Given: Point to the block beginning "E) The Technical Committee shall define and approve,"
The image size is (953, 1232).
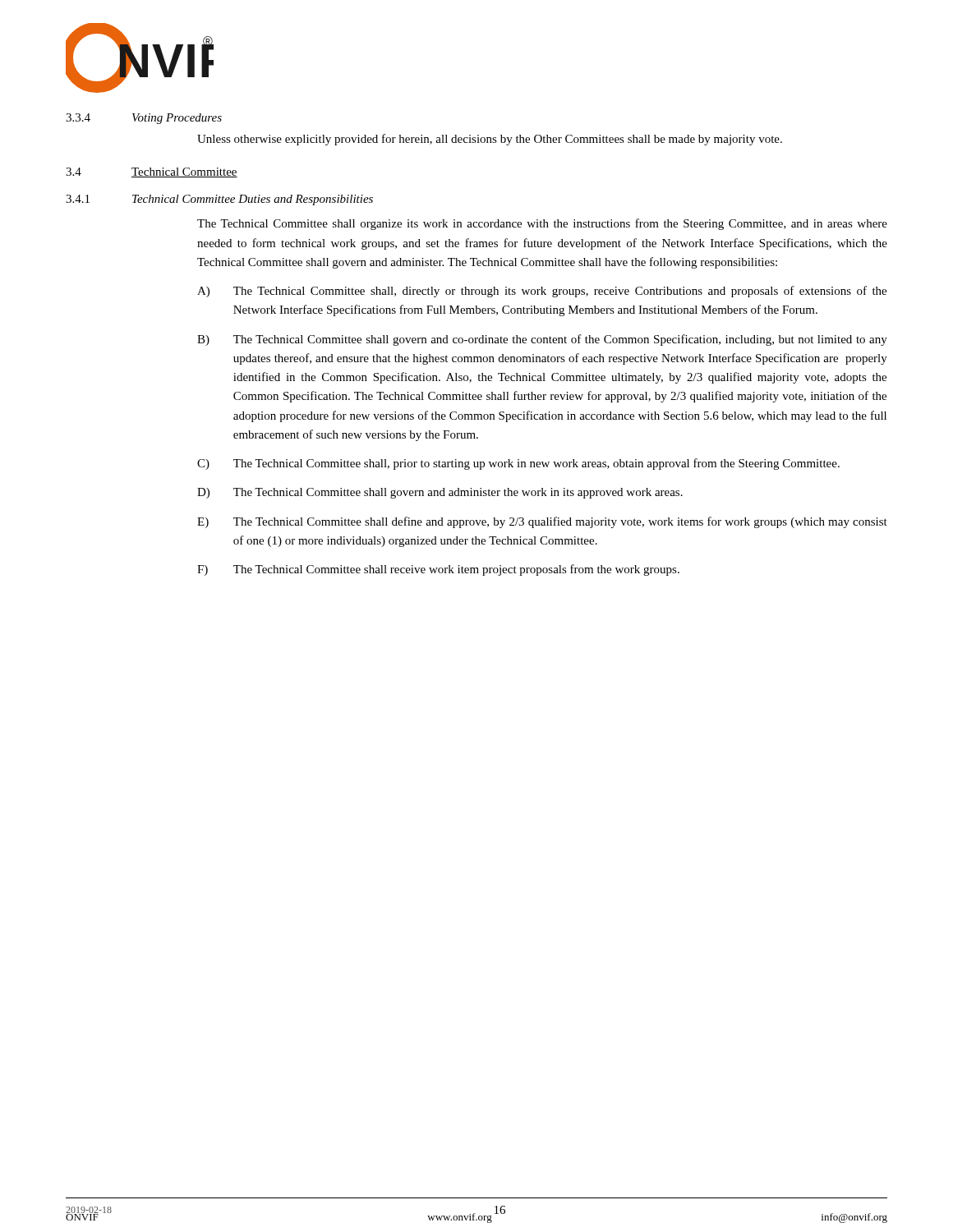Looking at the screenshot, I should click(x=542, y=531).
